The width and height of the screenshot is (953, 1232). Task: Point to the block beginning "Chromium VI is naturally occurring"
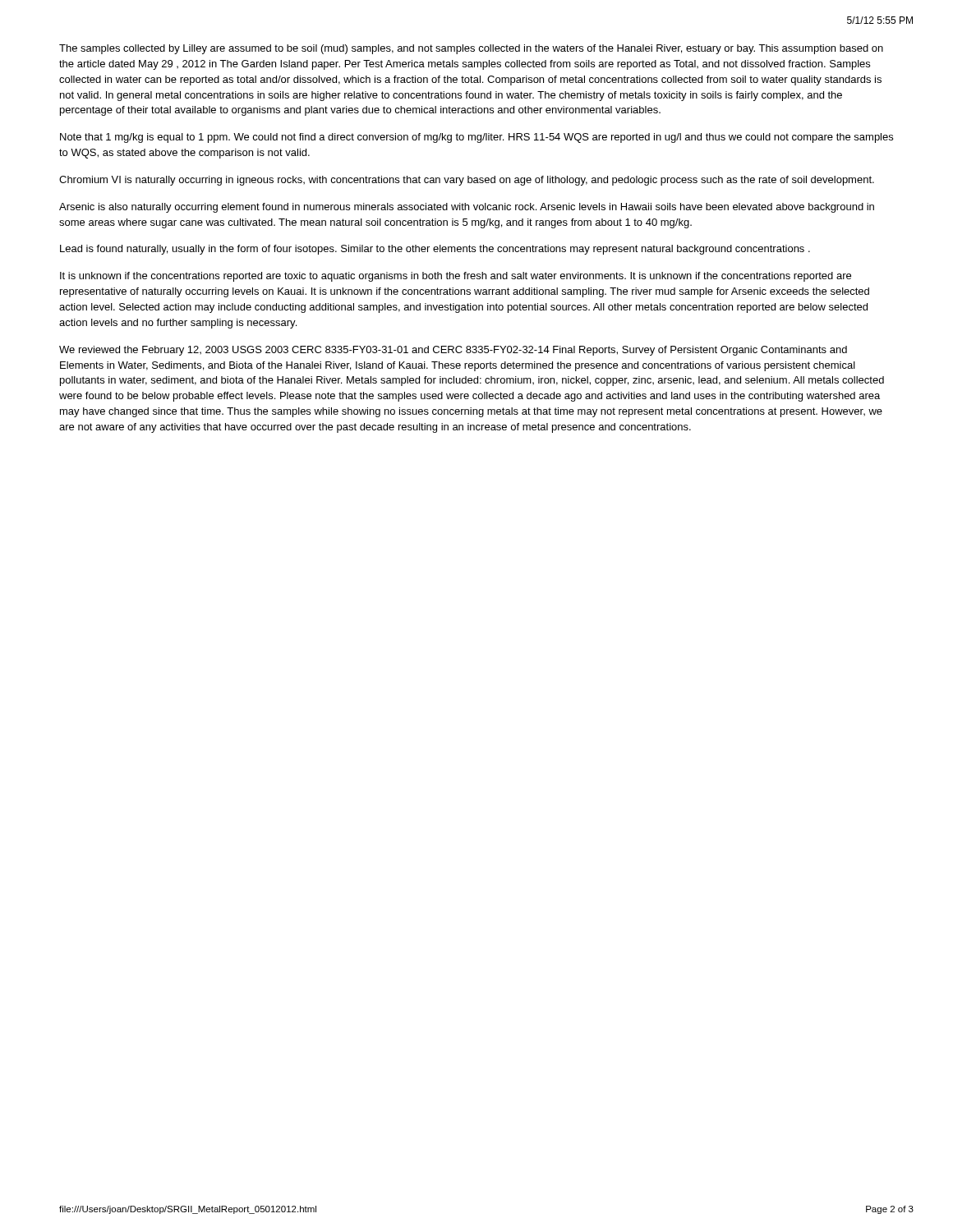[467, 179]
